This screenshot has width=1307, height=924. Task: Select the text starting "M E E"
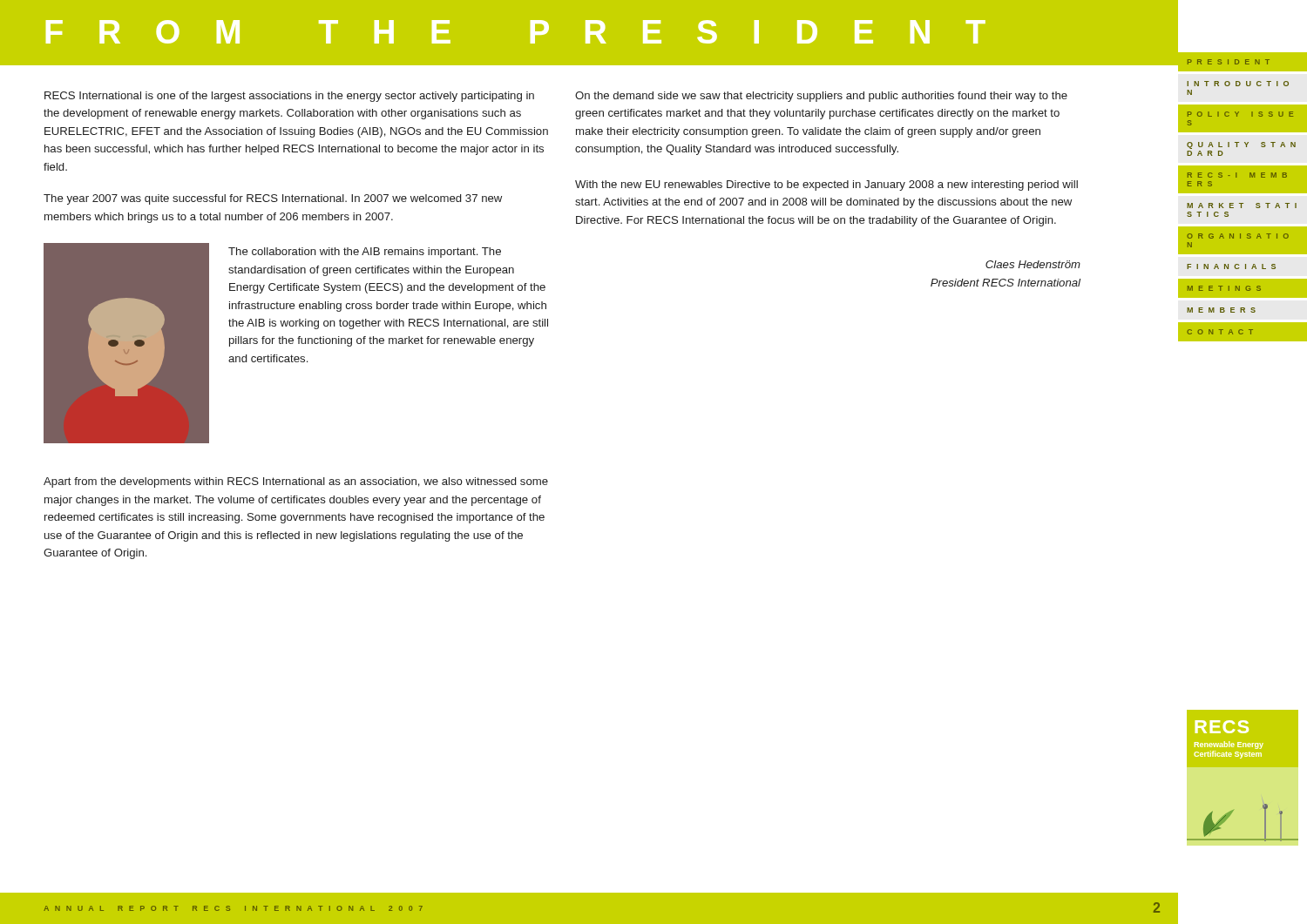point(1225,288)
